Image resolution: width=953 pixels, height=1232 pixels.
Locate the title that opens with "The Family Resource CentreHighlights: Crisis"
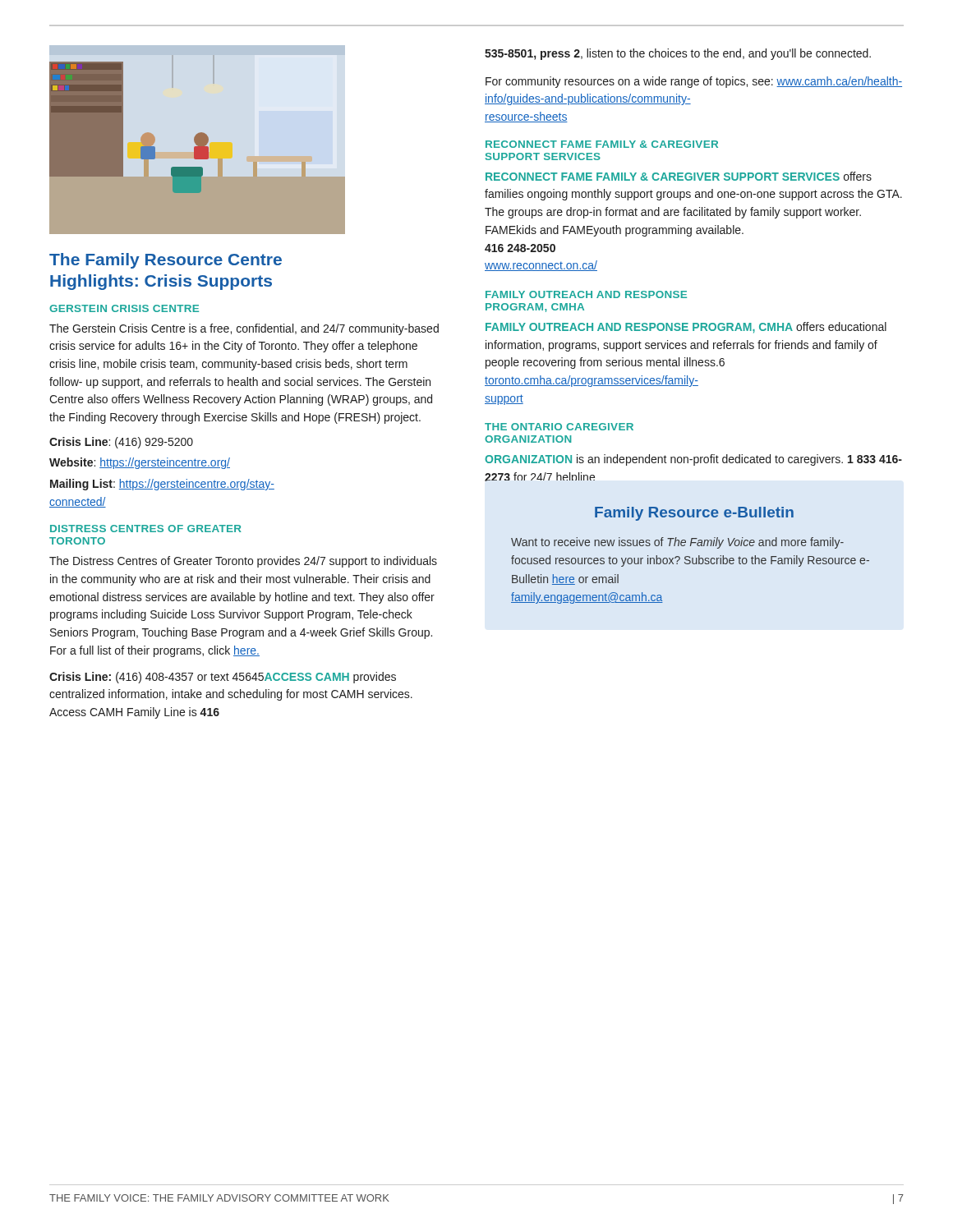coord(166,270)
